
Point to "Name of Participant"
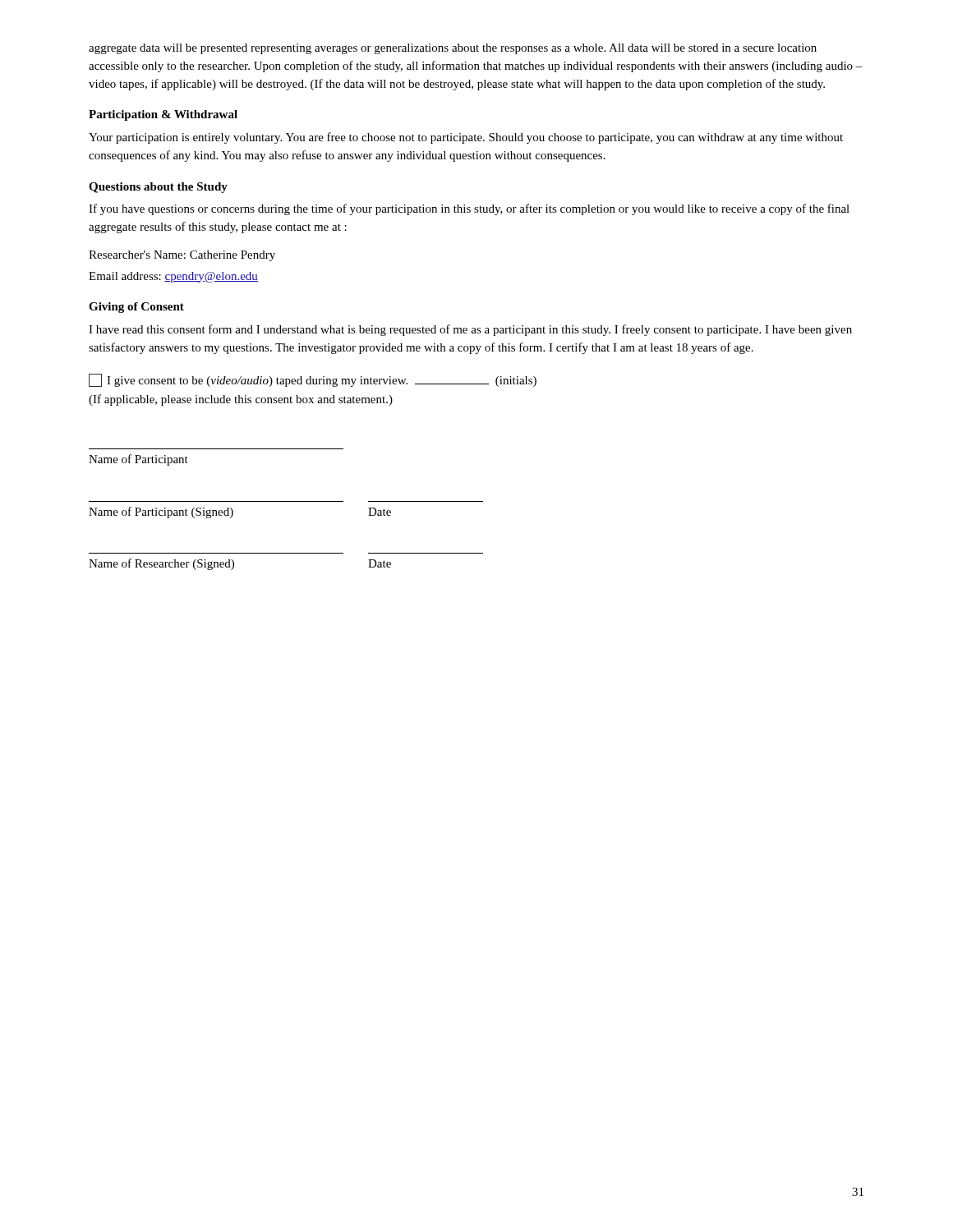138,460
